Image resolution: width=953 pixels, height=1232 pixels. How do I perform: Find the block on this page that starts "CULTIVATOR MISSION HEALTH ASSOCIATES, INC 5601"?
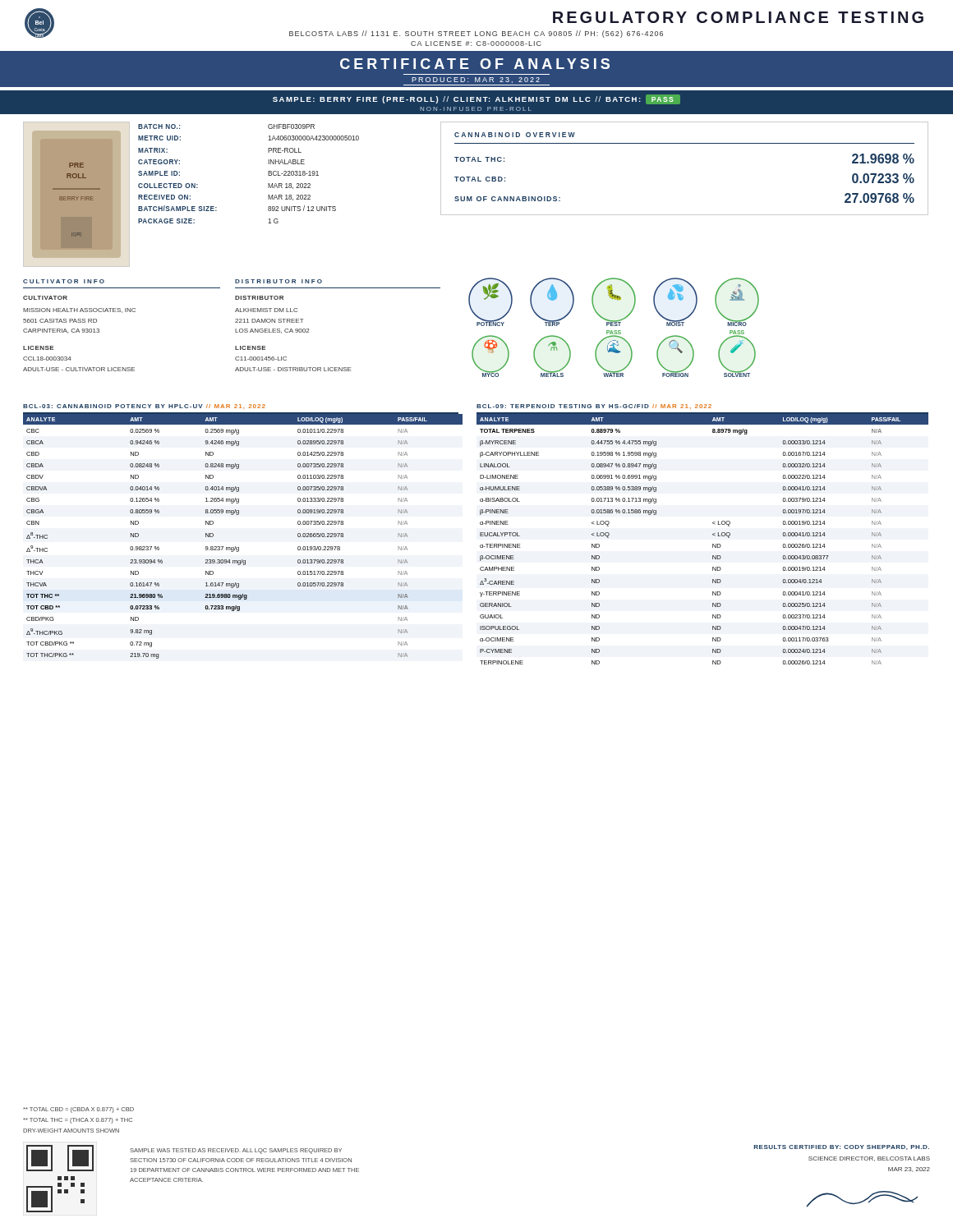(x=122, y=314)
